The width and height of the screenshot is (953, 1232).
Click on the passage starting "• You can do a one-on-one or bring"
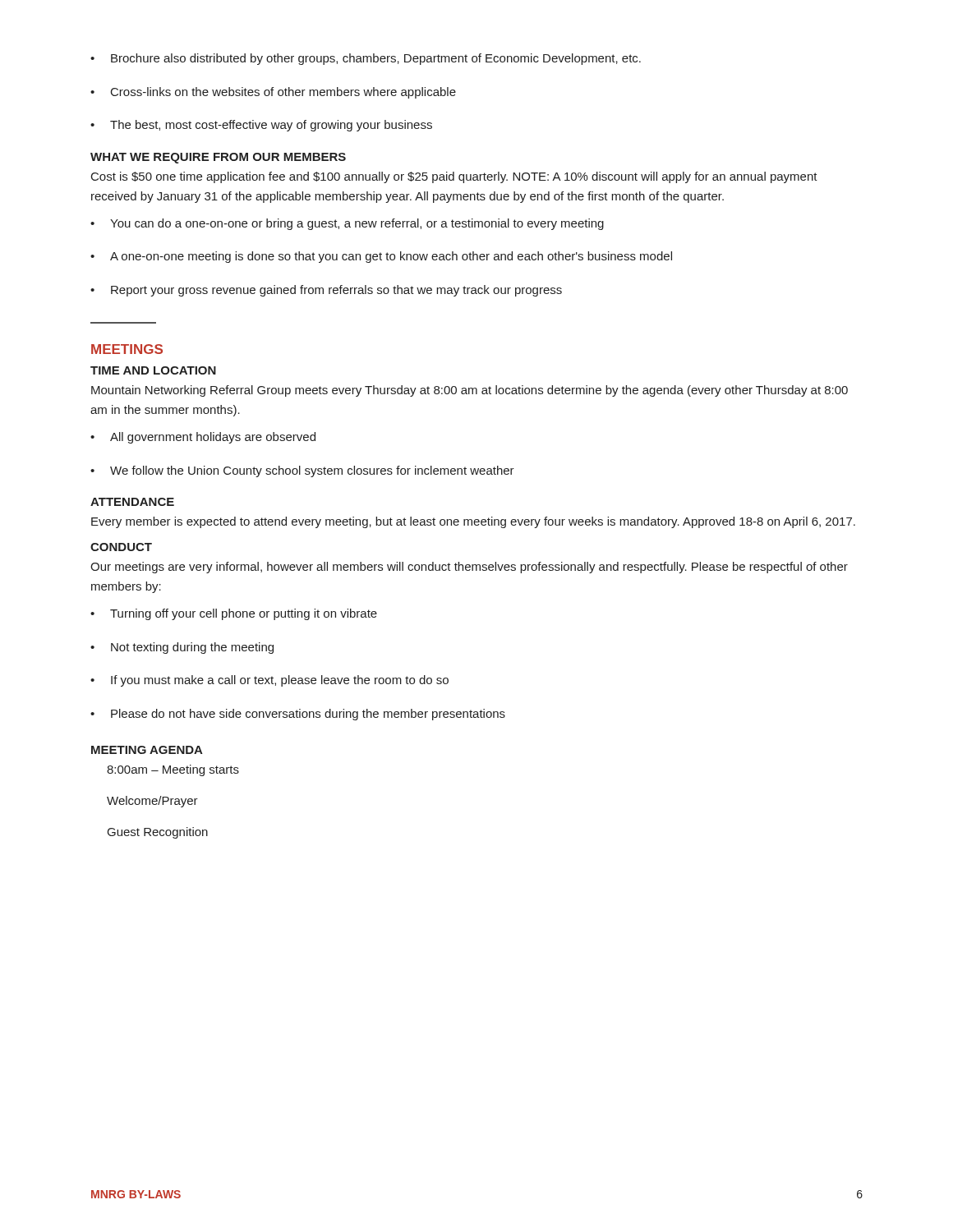[347, 223]
